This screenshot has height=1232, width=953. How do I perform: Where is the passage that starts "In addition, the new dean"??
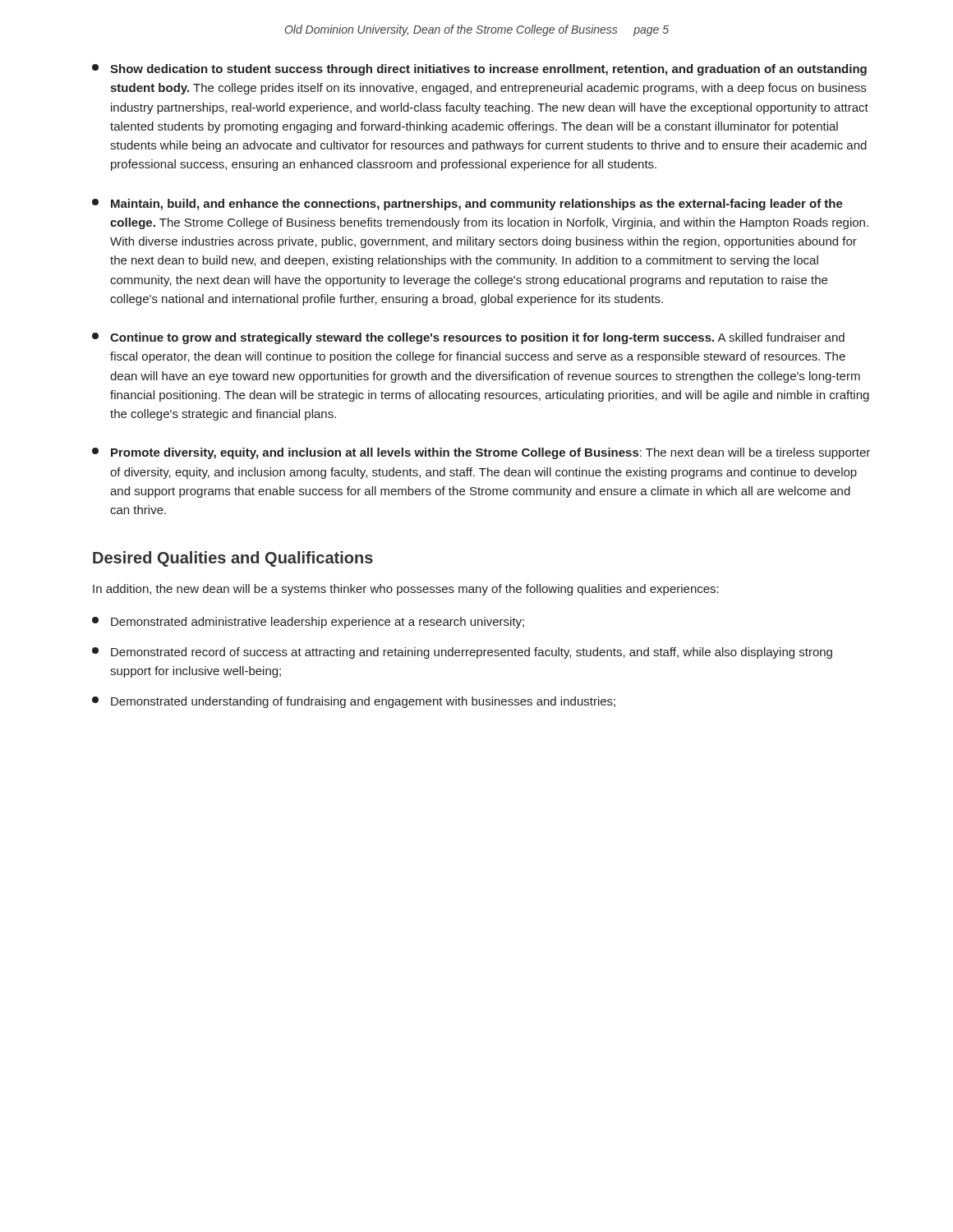pos(406,589)
